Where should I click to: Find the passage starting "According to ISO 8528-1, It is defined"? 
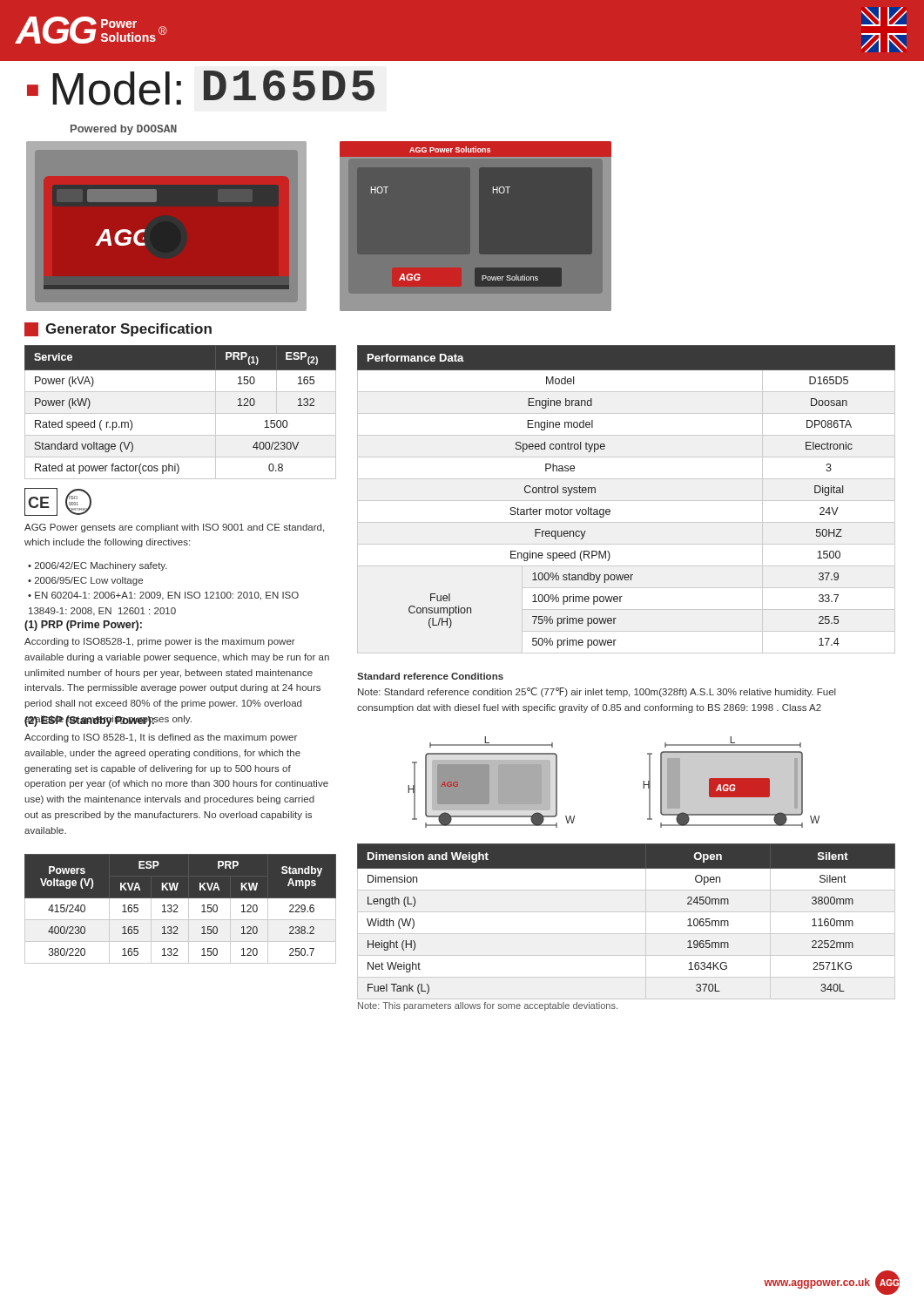point(176,784)
